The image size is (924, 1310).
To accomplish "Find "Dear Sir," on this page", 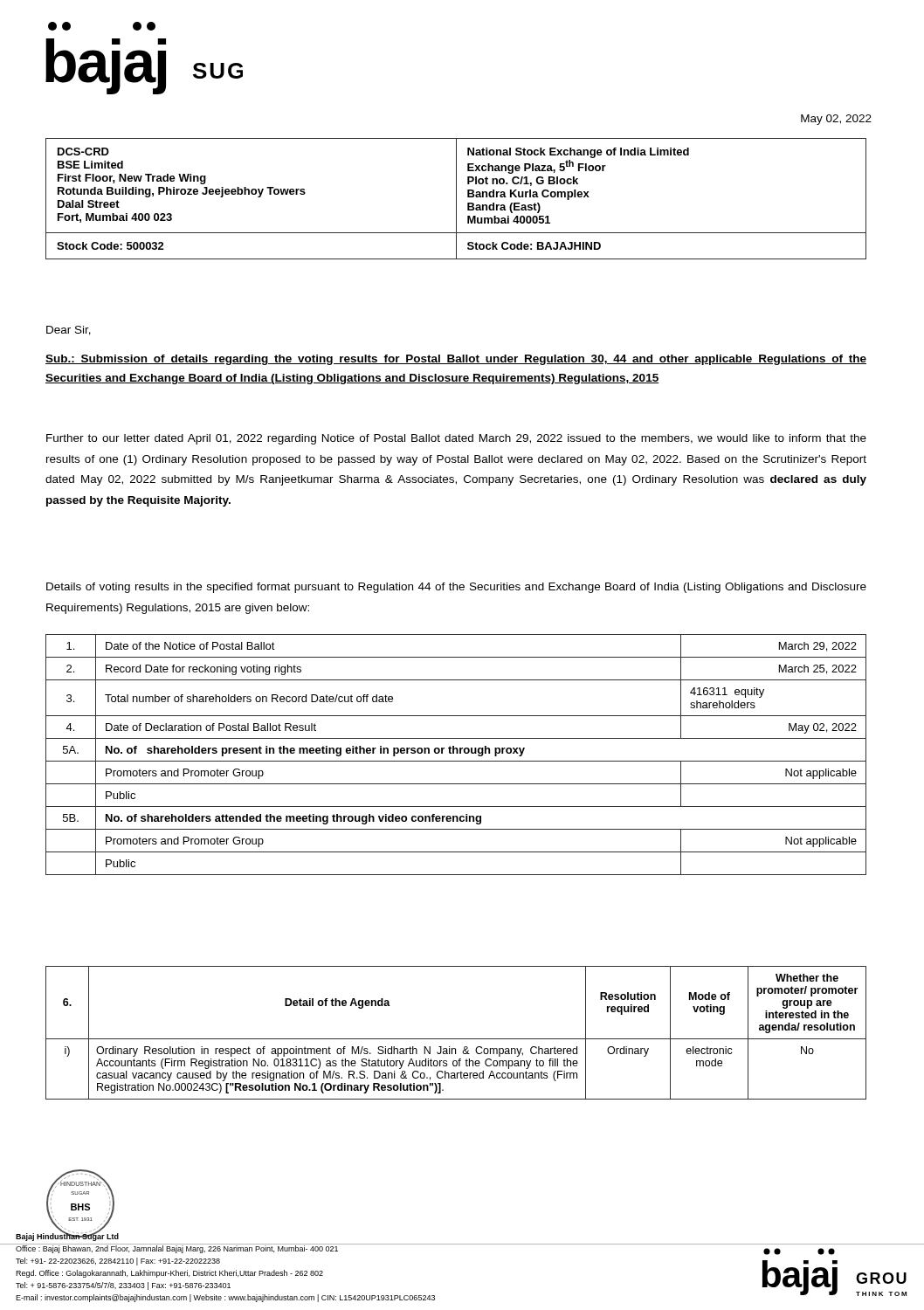I will [x=68, y=330].
